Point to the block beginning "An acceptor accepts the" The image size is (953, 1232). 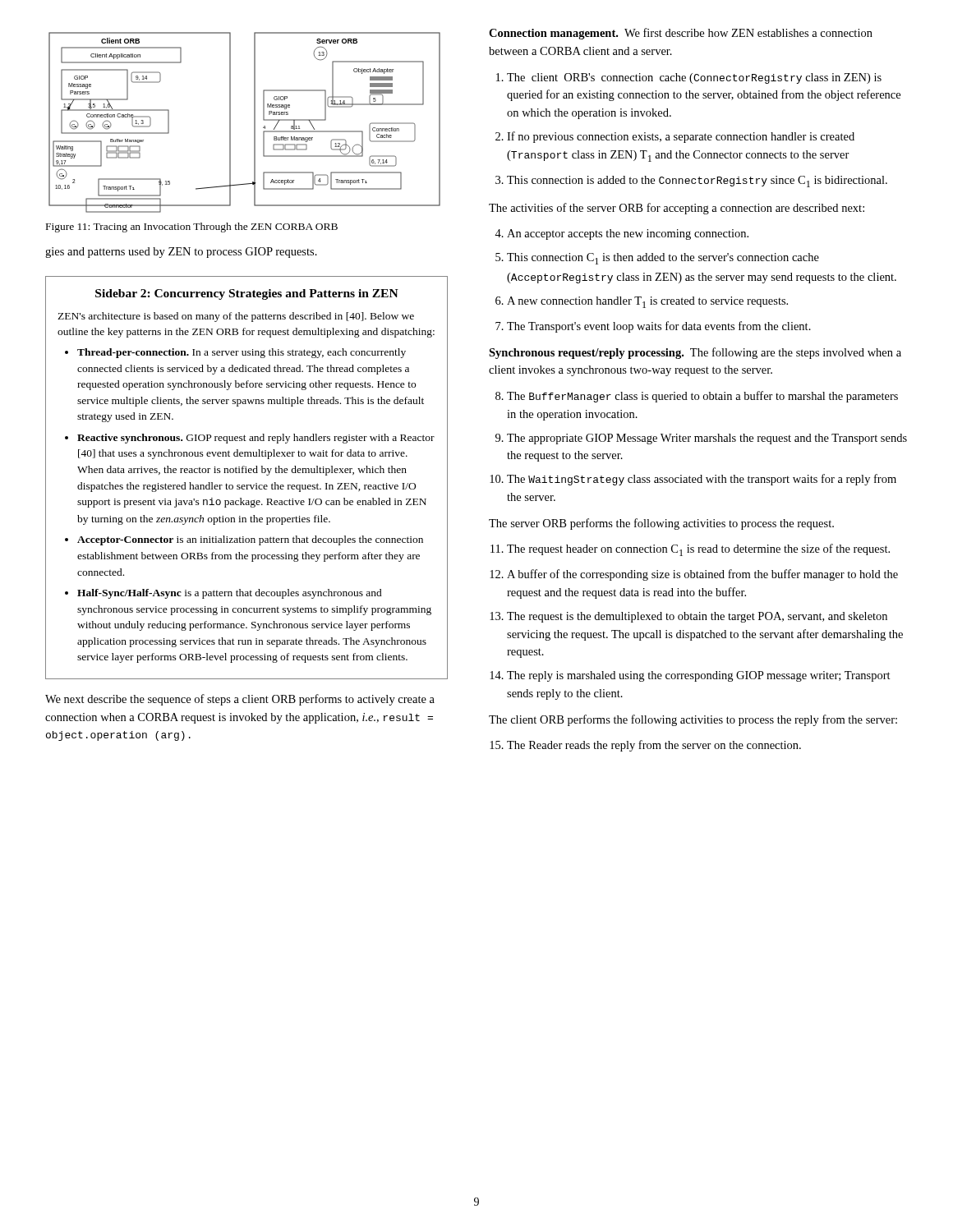click(x=628, y=233)
